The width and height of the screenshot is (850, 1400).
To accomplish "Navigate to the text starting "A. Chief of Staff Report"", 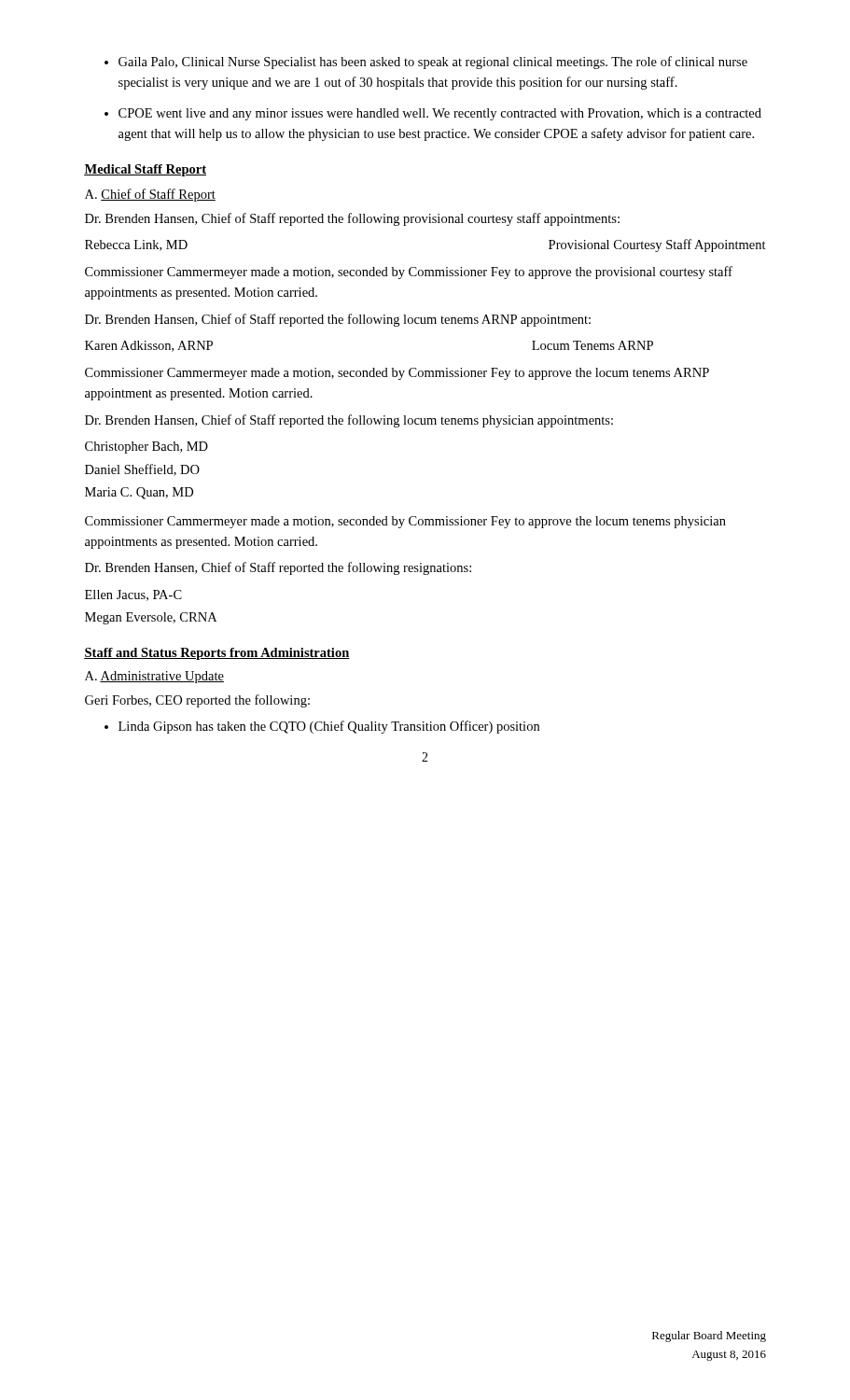I will (150, 194).
